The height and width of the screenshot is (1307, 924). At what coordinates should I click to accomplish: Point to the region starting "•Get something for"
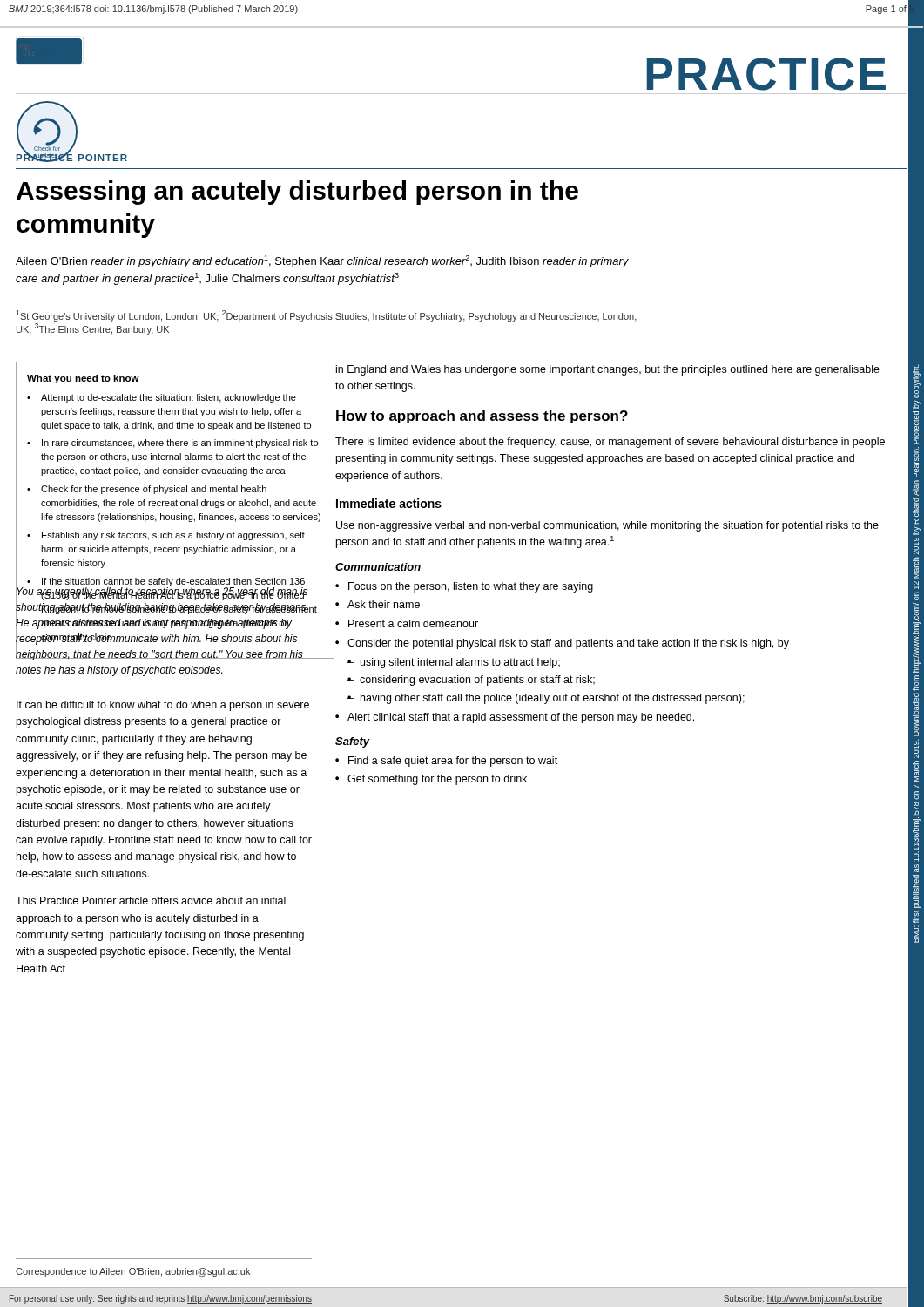click(x=431, y=780)
